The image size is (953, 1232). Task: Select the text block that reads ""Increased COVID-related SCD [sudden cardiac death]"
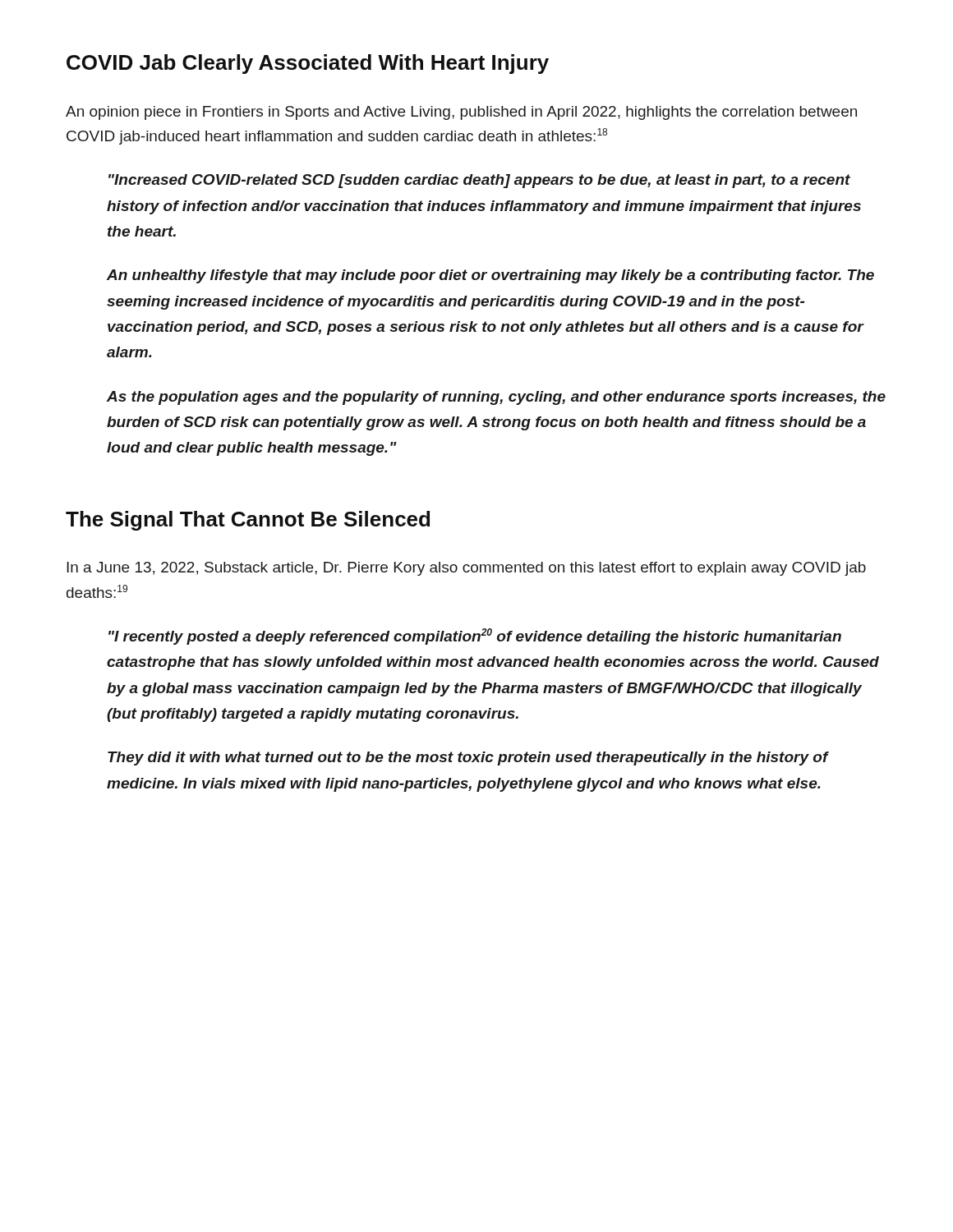(497, 206)
